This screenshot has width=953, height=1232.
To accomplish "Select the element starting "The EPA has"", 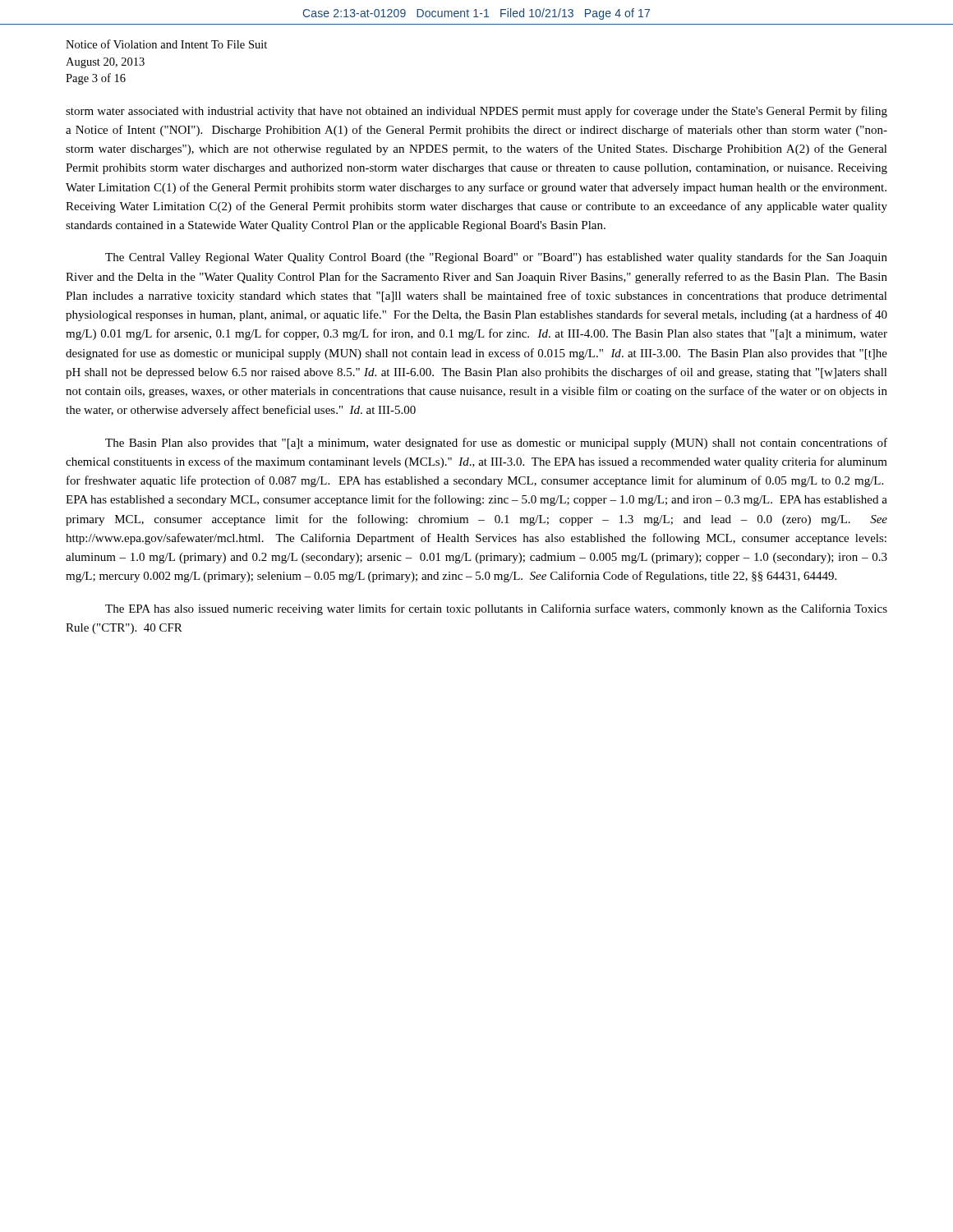I will pos(476,618).
